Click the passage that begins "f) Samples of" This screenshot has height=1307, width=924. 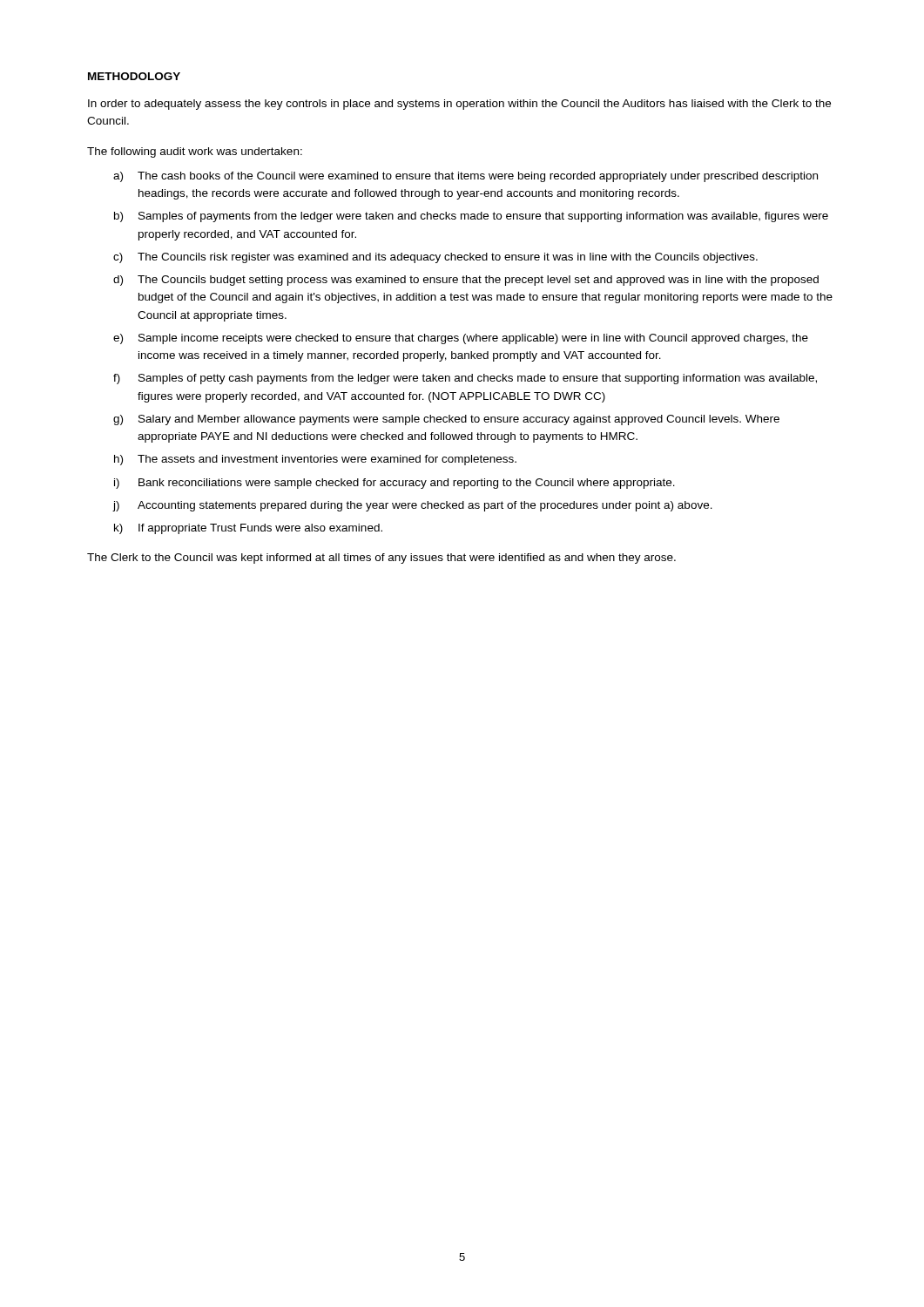tap(475, 387)
